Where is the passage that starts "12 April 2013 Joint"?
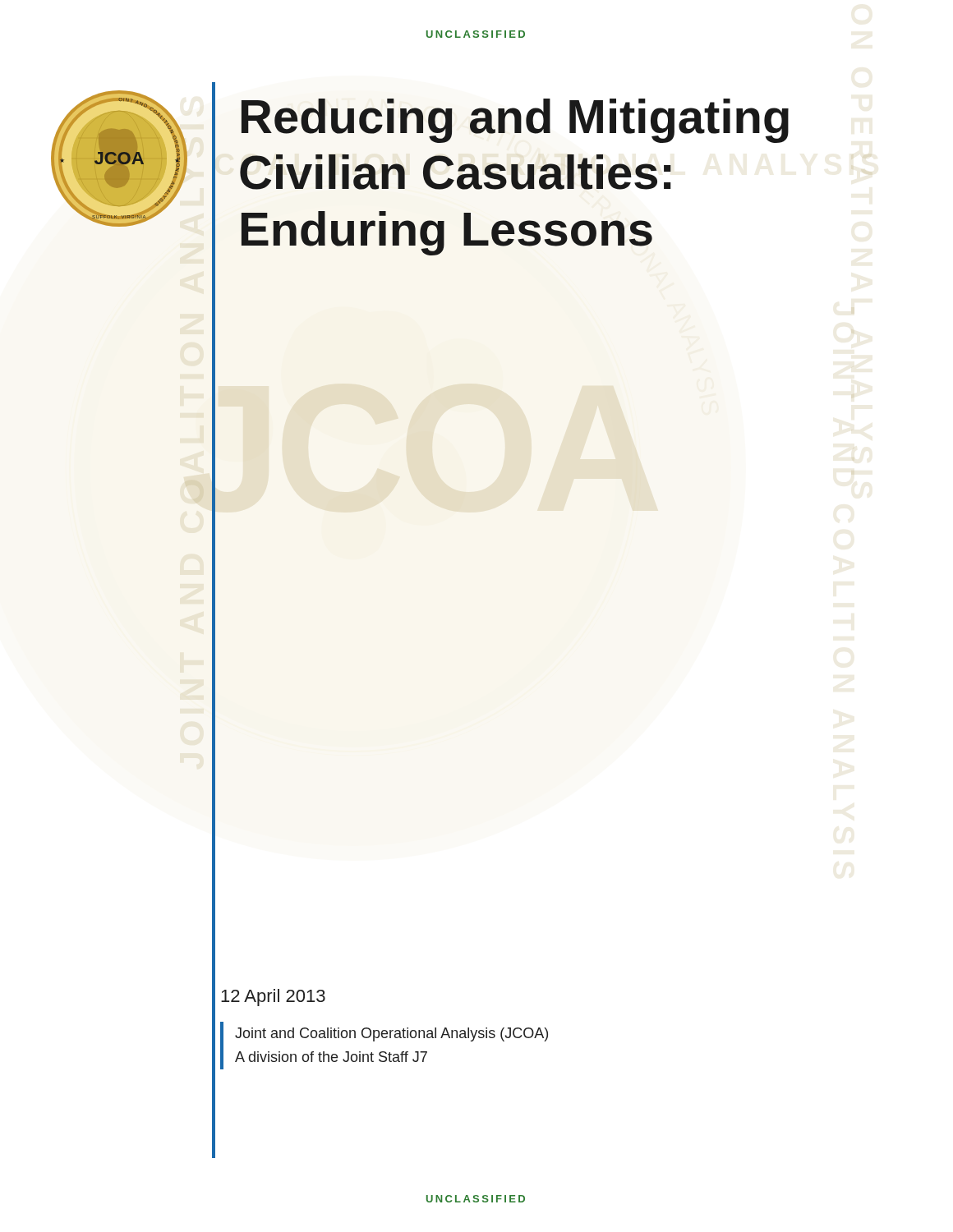 (528, 1027)
